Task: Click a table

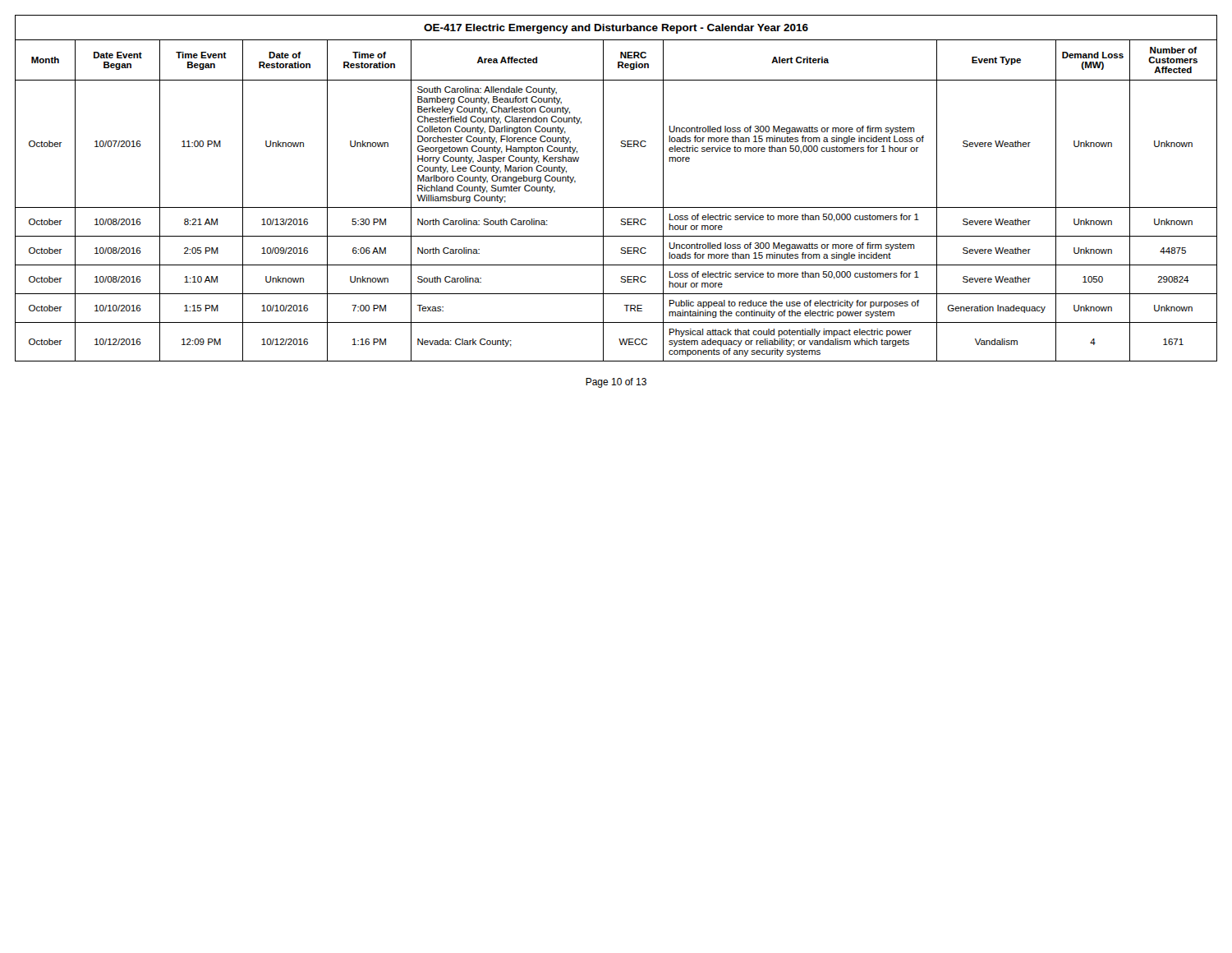Action: (x=616, y=188)
